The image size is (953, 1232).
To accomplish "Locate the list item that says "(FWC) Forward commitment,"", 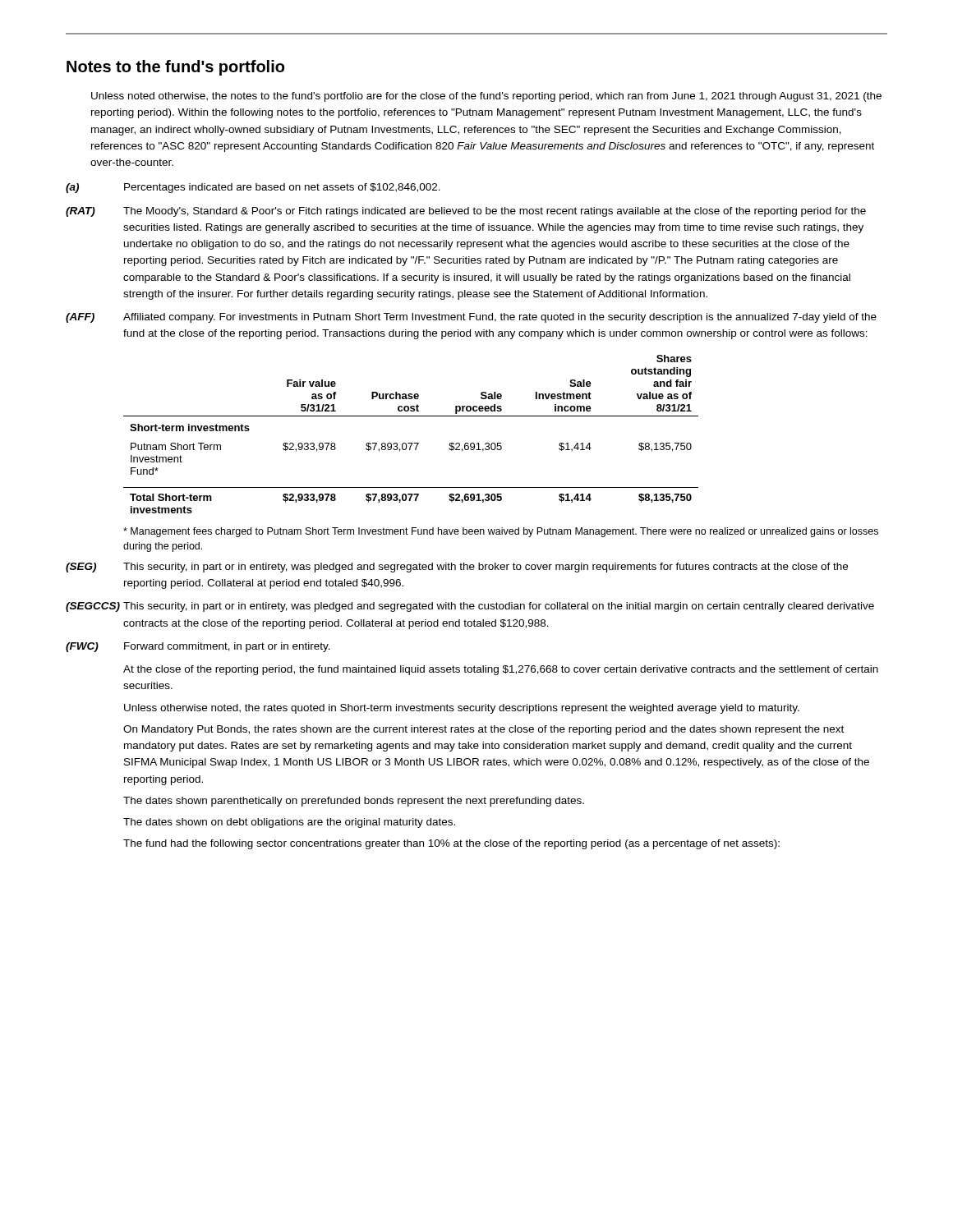I will pos(198,647).
